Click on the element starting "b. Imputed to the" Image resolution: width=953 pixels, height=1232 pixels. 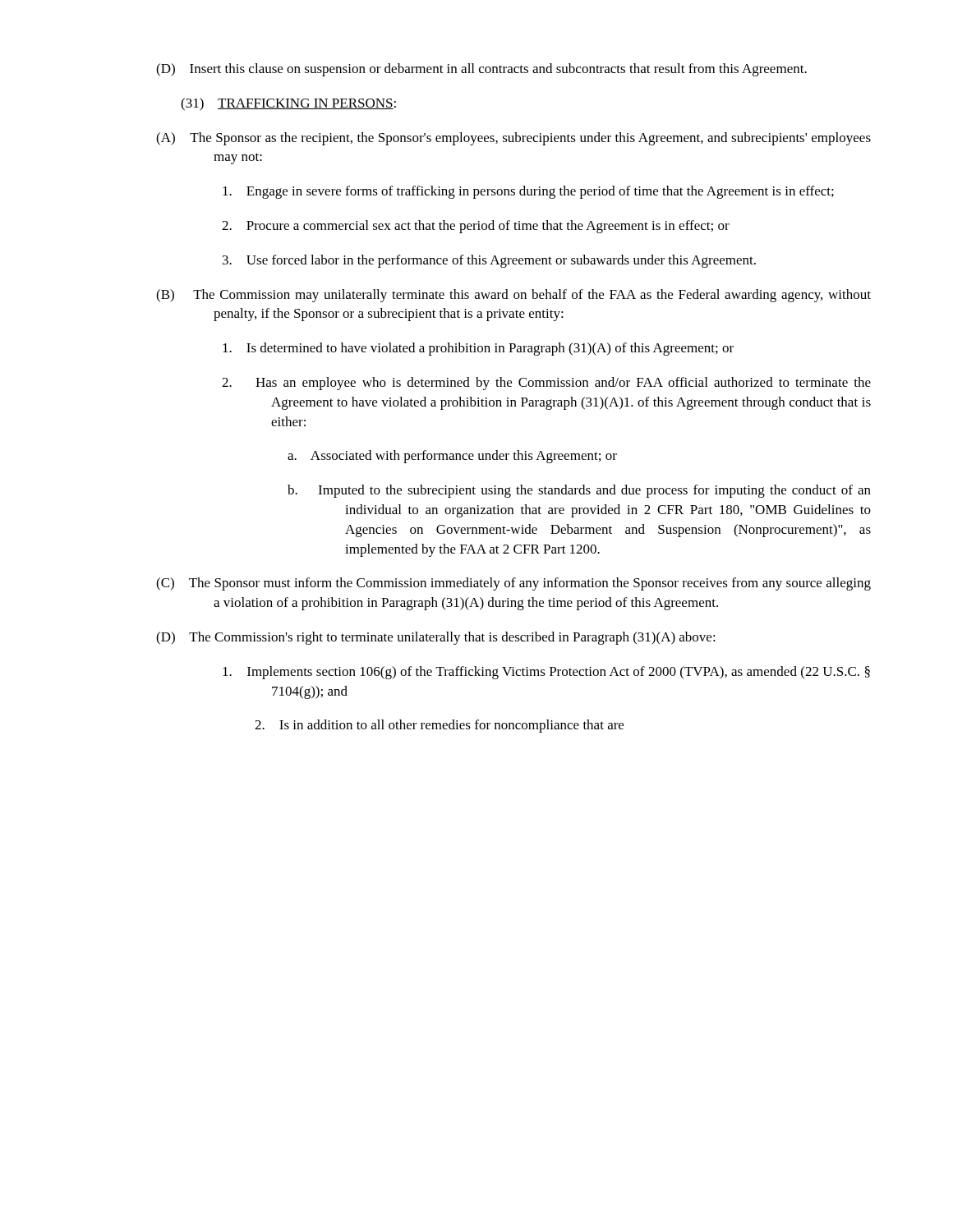(579, 519)
